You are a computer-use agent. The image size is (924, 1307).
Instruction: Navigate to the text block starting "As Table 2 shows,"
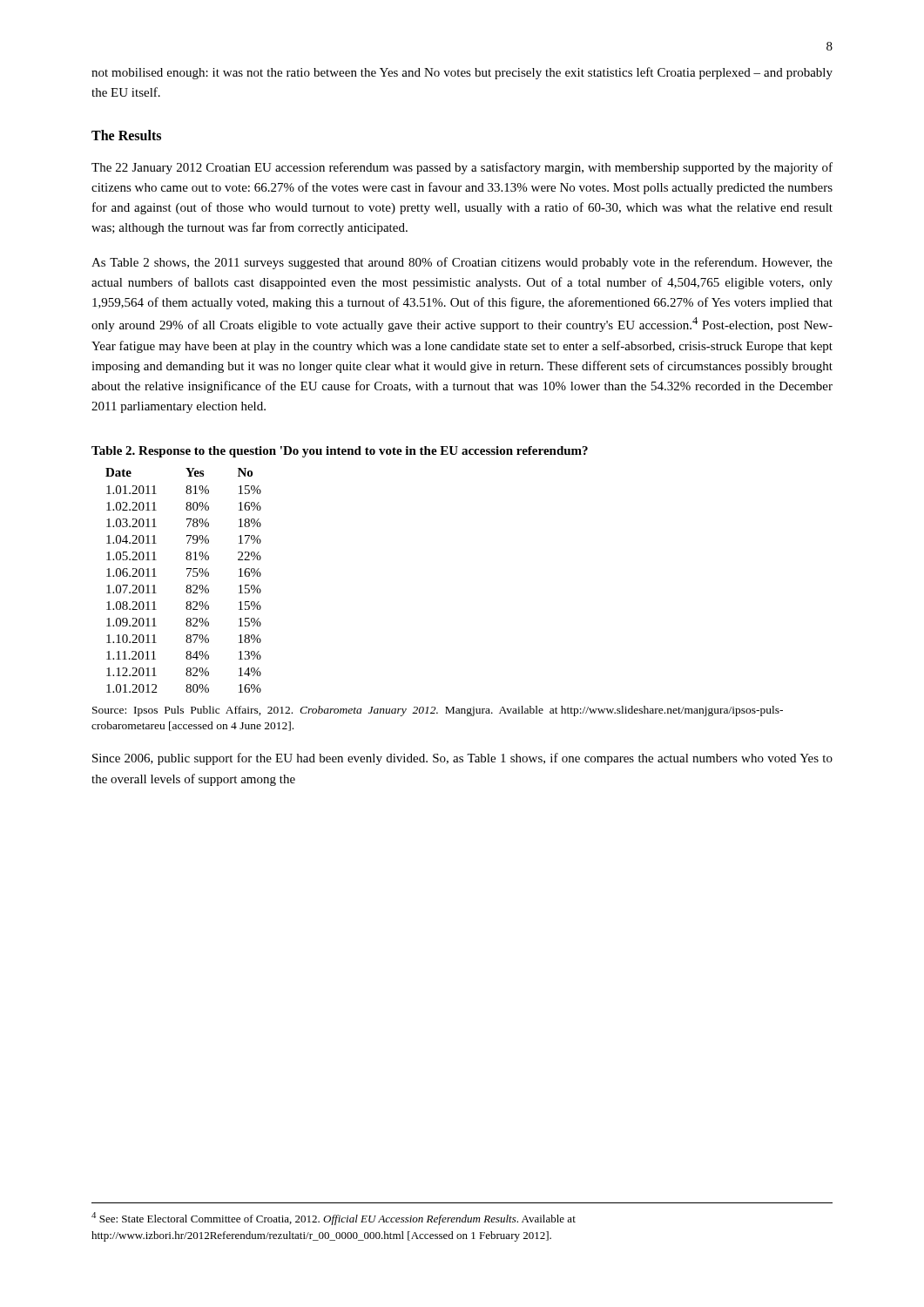point(462,335)
